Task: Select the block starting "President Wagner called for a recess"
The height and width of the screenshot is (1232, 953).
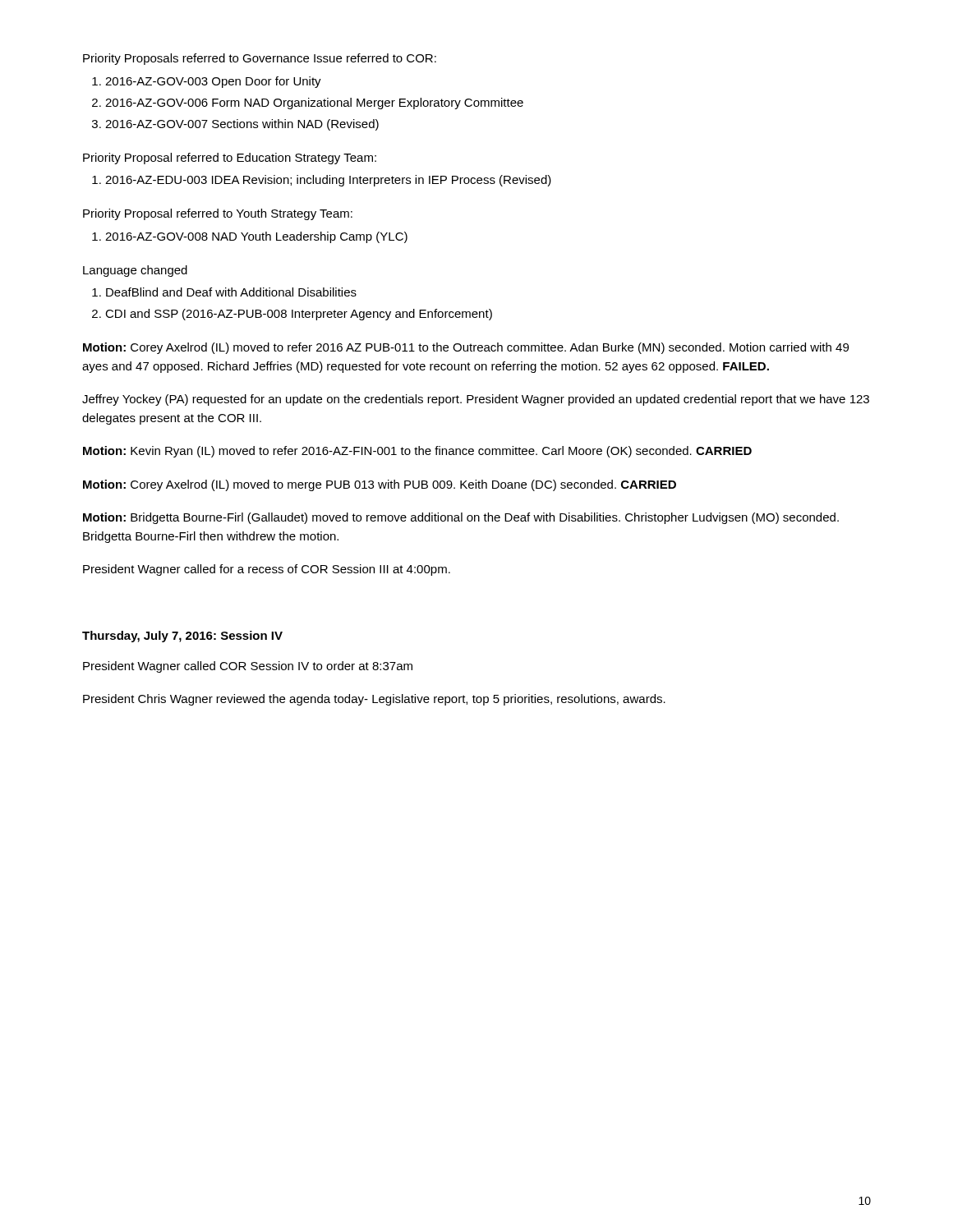Action: (x=267, y=569)
